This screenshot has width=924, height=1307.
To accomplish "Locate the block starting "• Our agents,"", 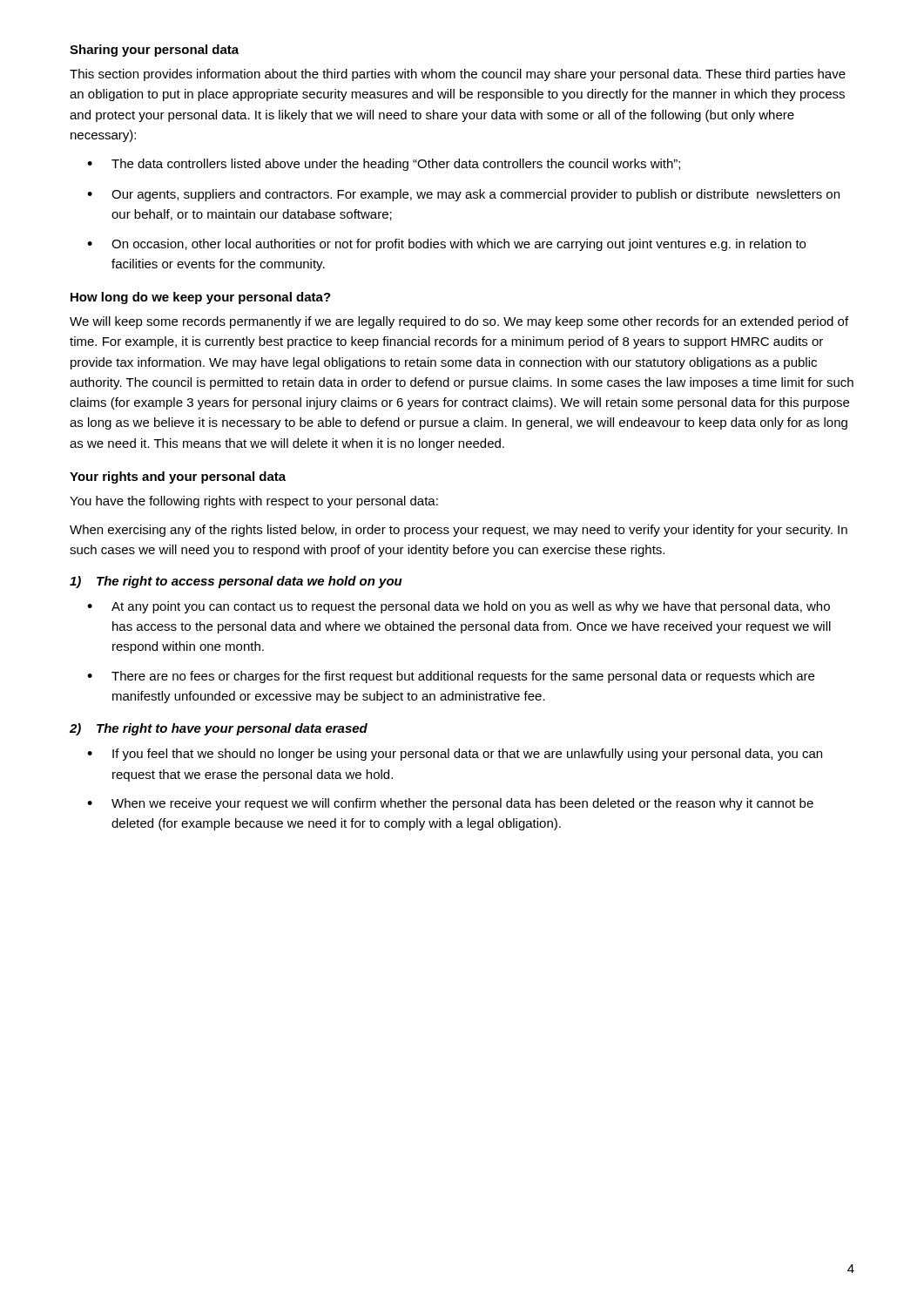I will coord(471,204).
